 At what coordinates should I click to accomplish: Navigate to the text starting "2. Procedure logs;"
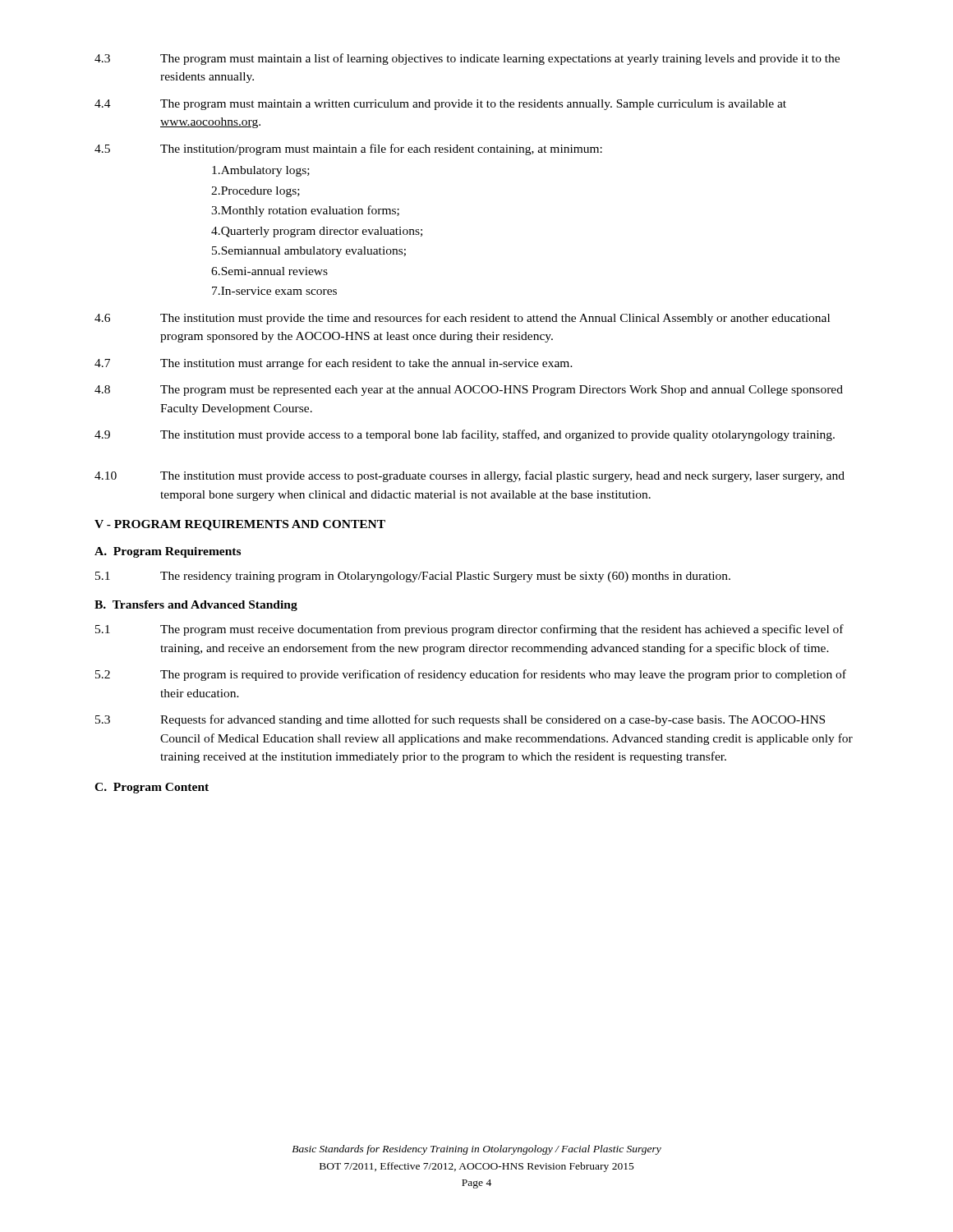256,192
